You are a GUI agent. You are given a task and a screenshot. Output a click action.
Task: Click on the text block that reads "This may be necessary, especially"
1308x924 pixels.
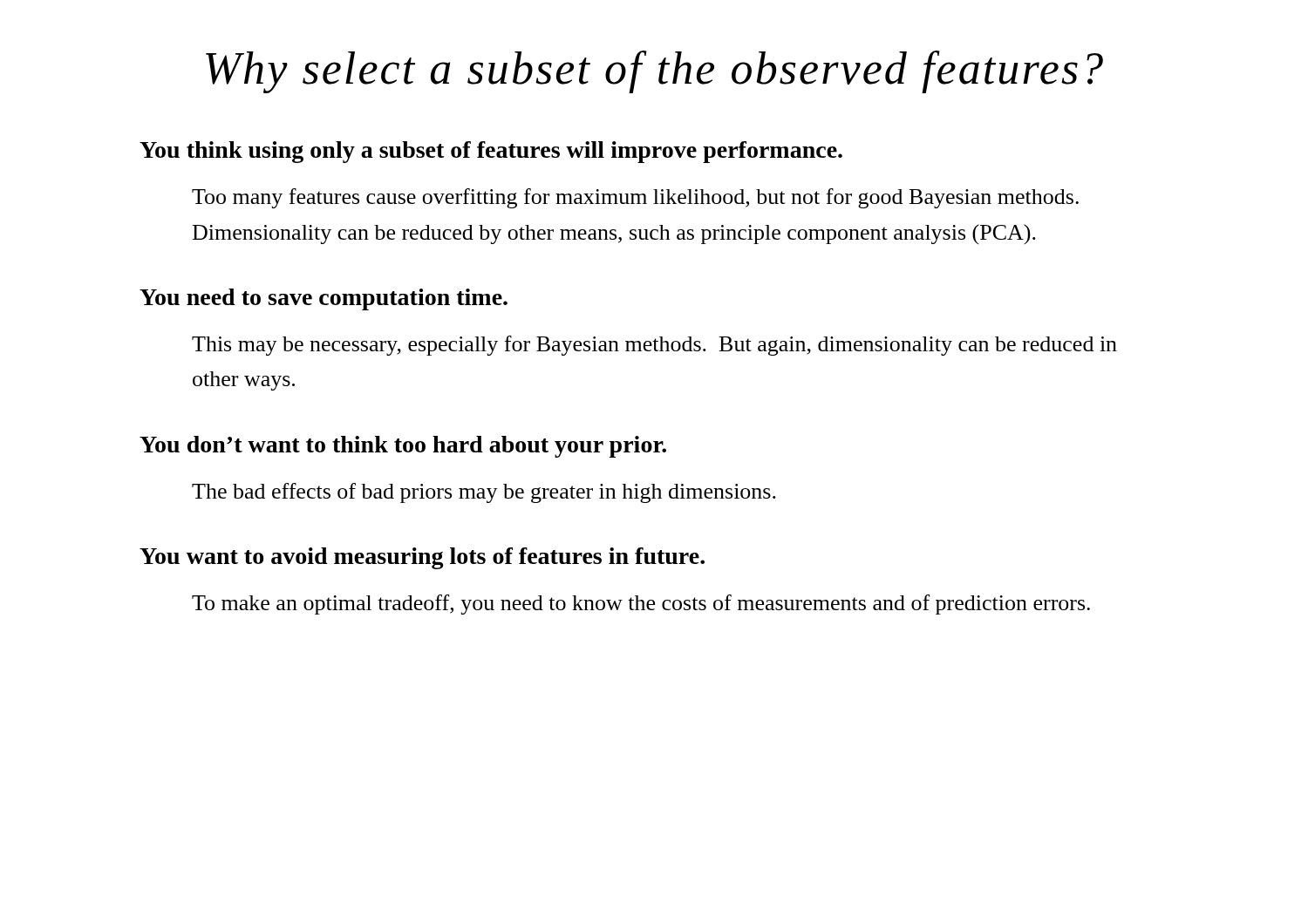pyautogui.click(x=655, y=361)
